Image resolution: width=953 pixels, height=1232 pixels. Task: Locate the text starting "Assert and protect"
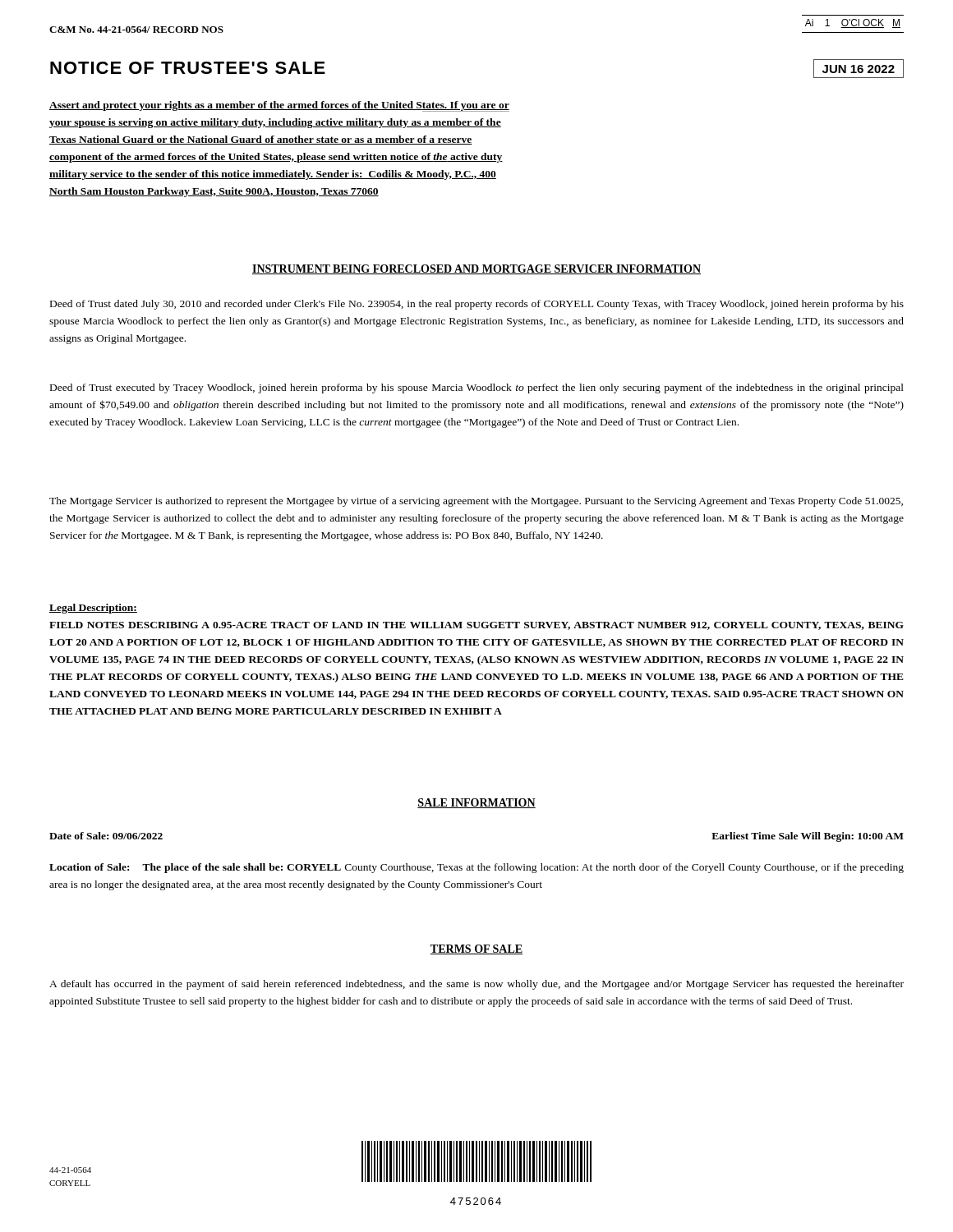pyautogui.click(x=279, y=148)
